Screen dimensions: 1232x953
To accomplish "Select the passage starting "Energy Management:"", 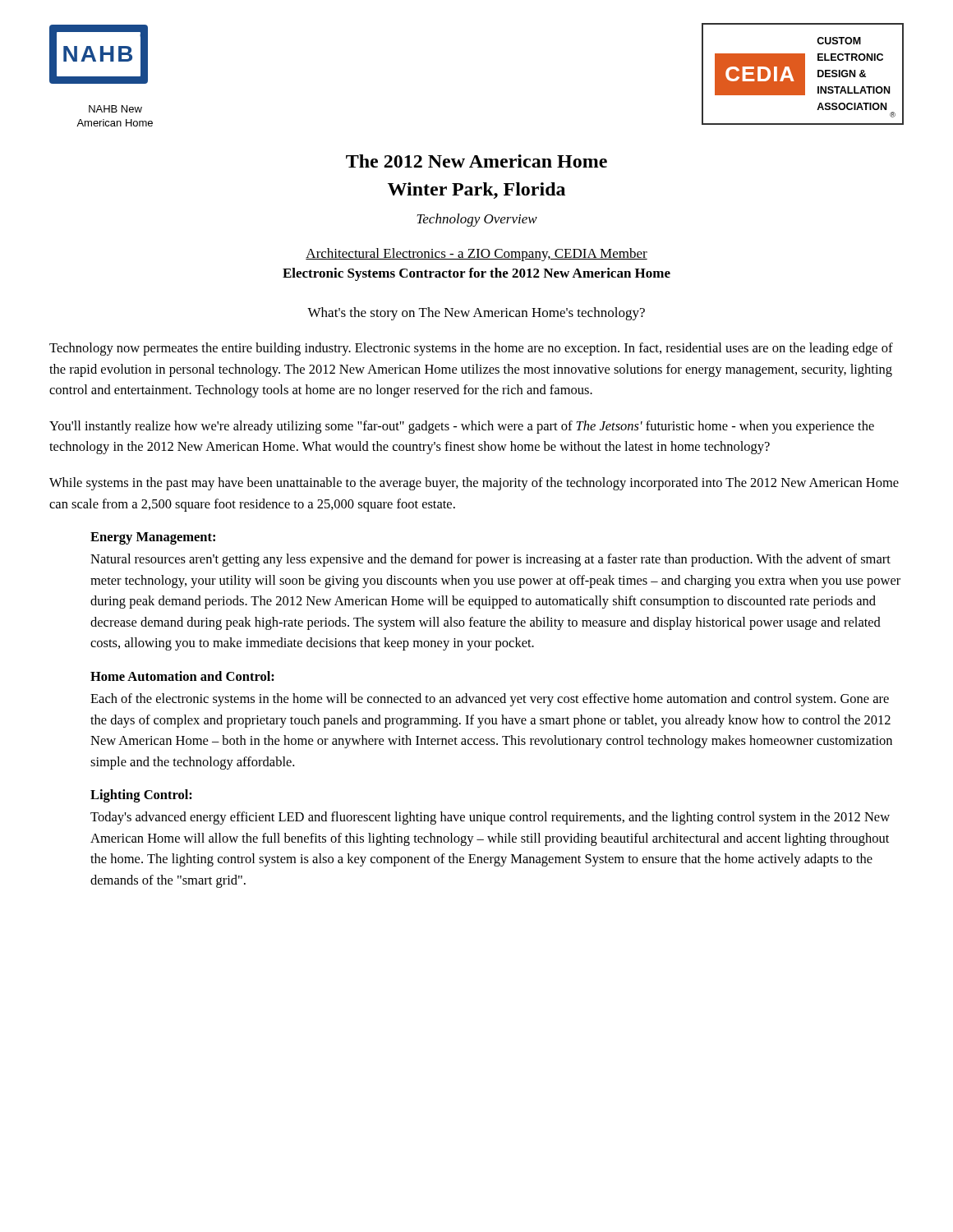I will (153, 537).
